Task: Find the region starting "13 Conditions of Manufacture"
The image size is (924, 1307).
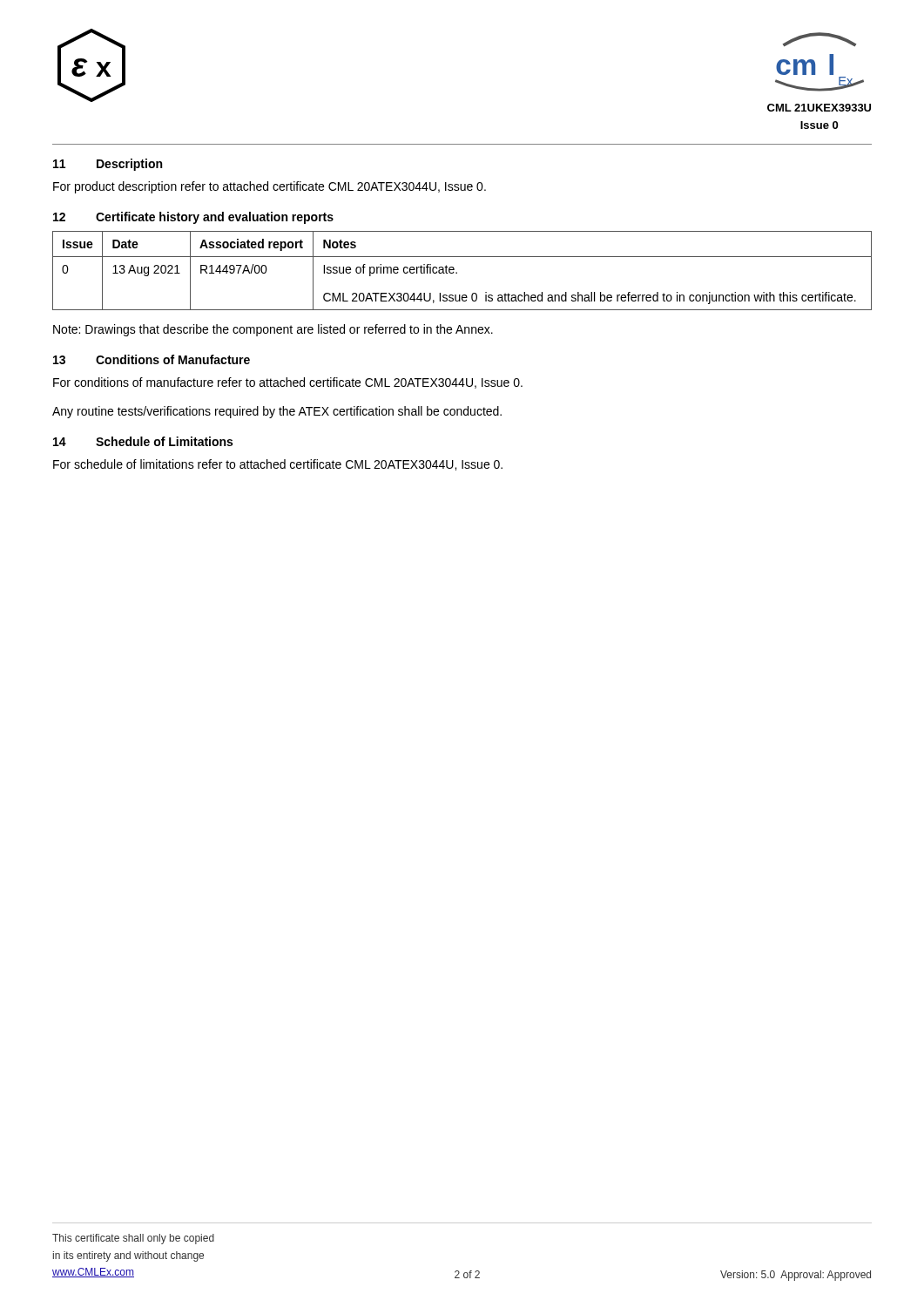Action: [x=151, y=360]
